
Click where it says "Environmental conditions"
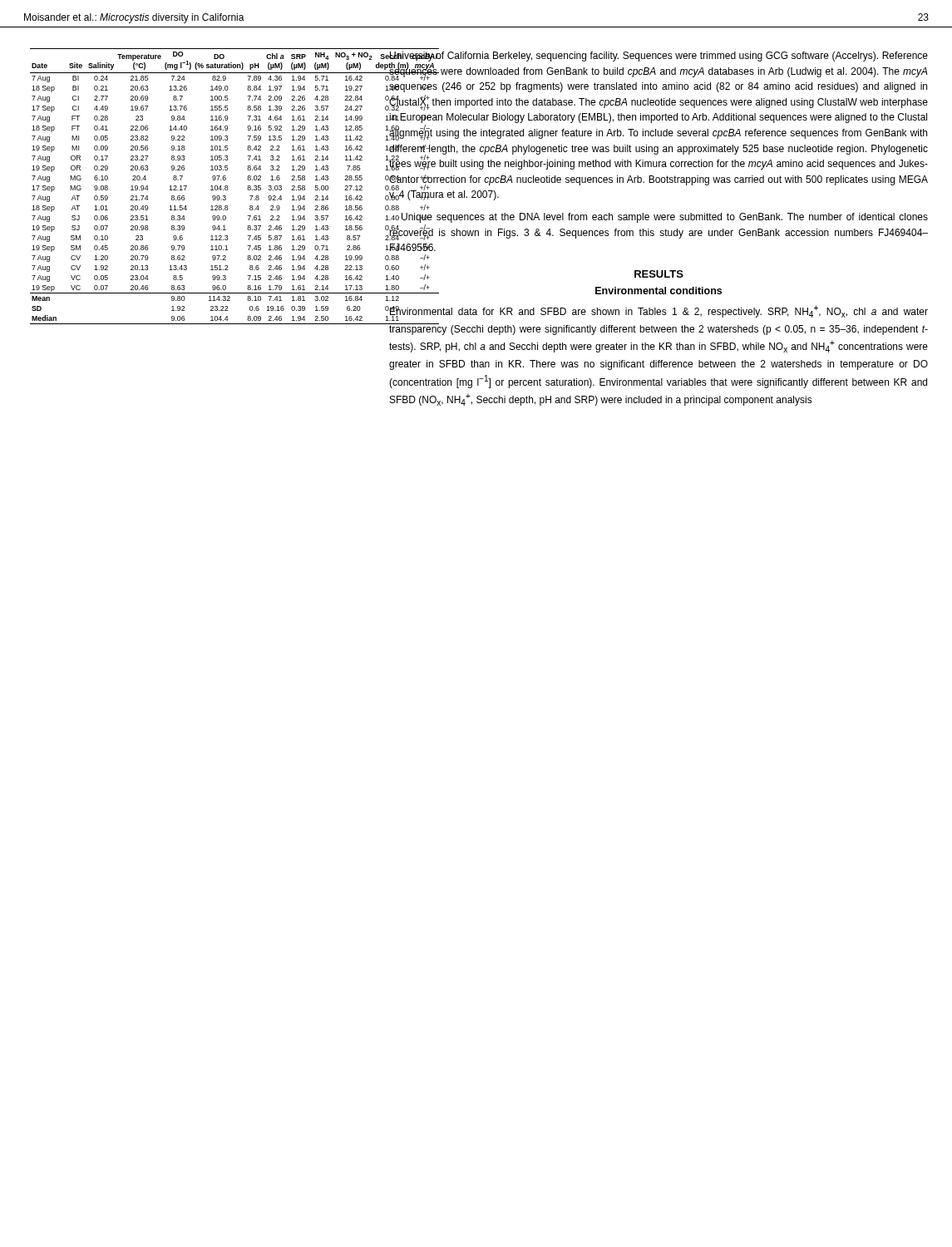658,291
